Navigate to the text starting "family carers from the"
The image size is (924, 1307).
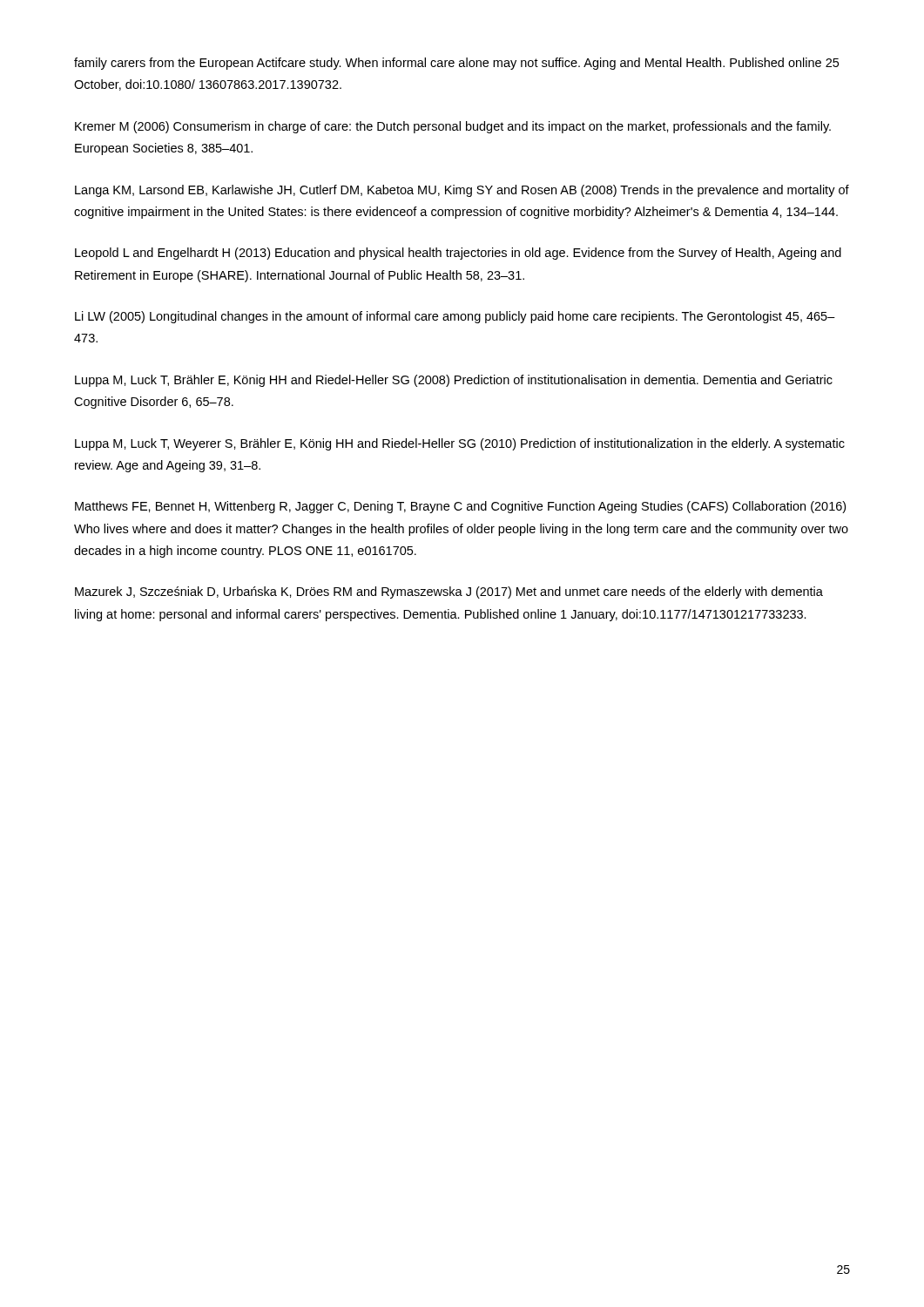[x=457, y=74]
